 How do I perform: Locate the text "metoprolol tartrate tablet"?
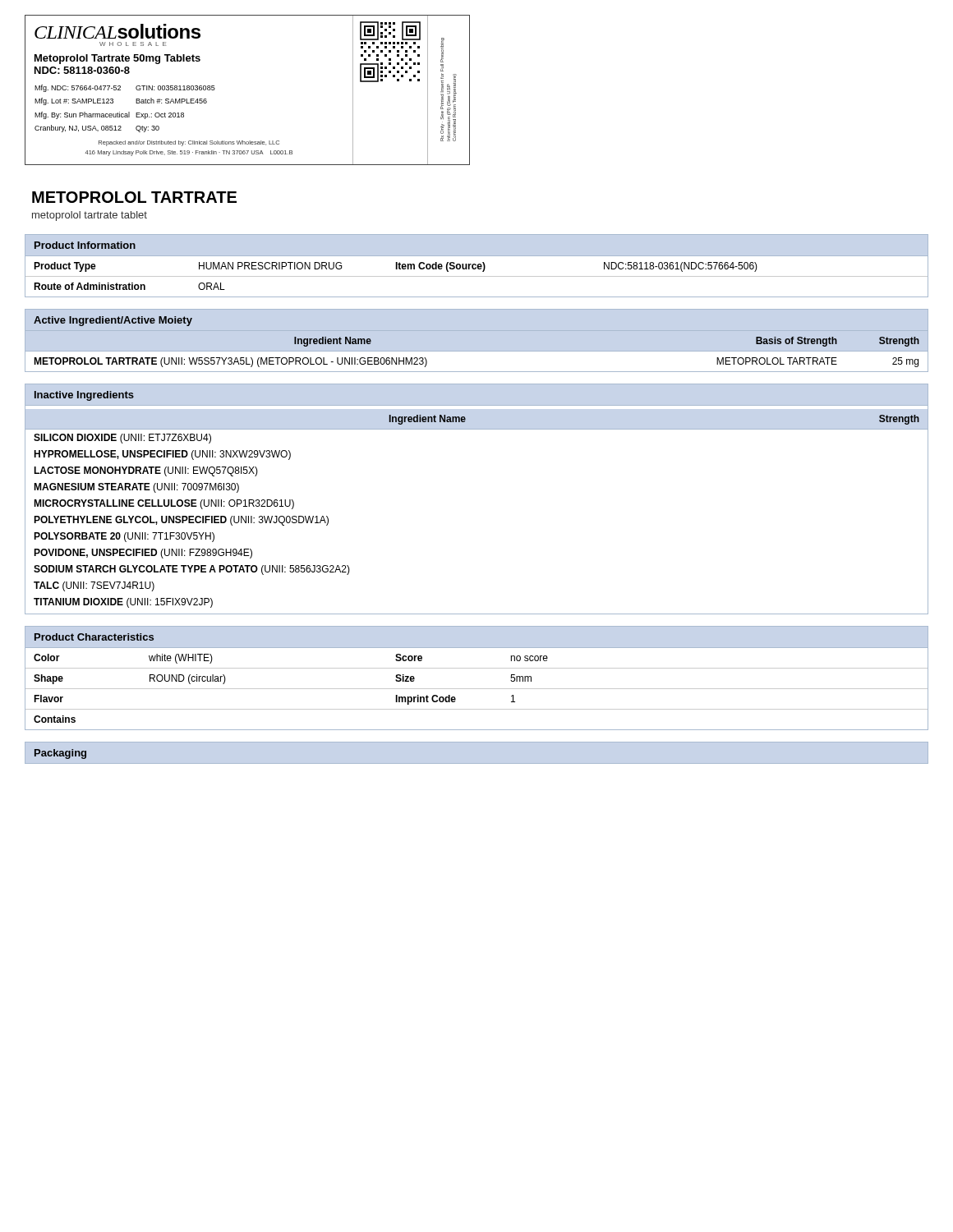tap(89, 214)
